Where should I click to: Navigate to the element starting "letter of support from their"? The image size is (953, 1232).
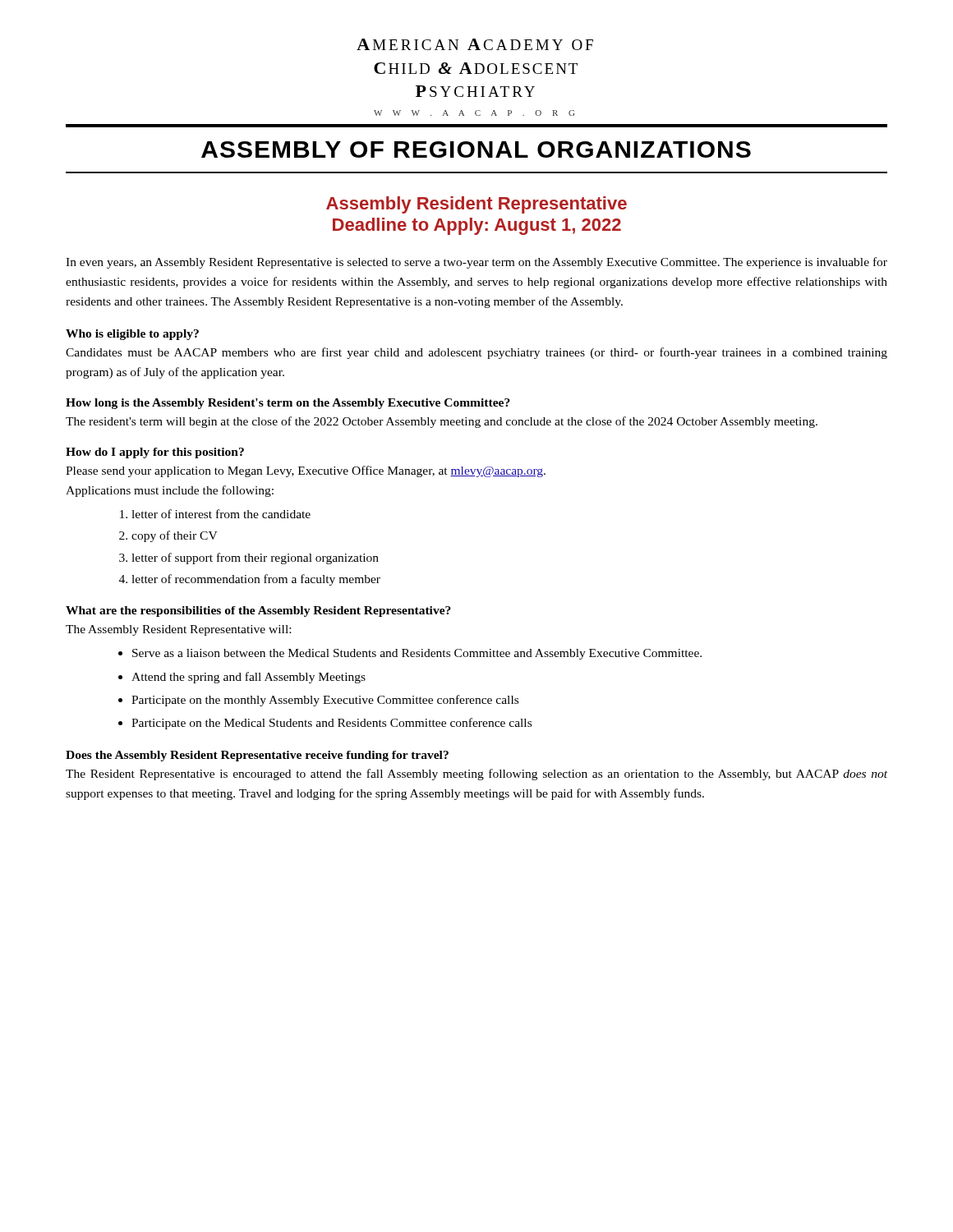[x=255, y=557]
